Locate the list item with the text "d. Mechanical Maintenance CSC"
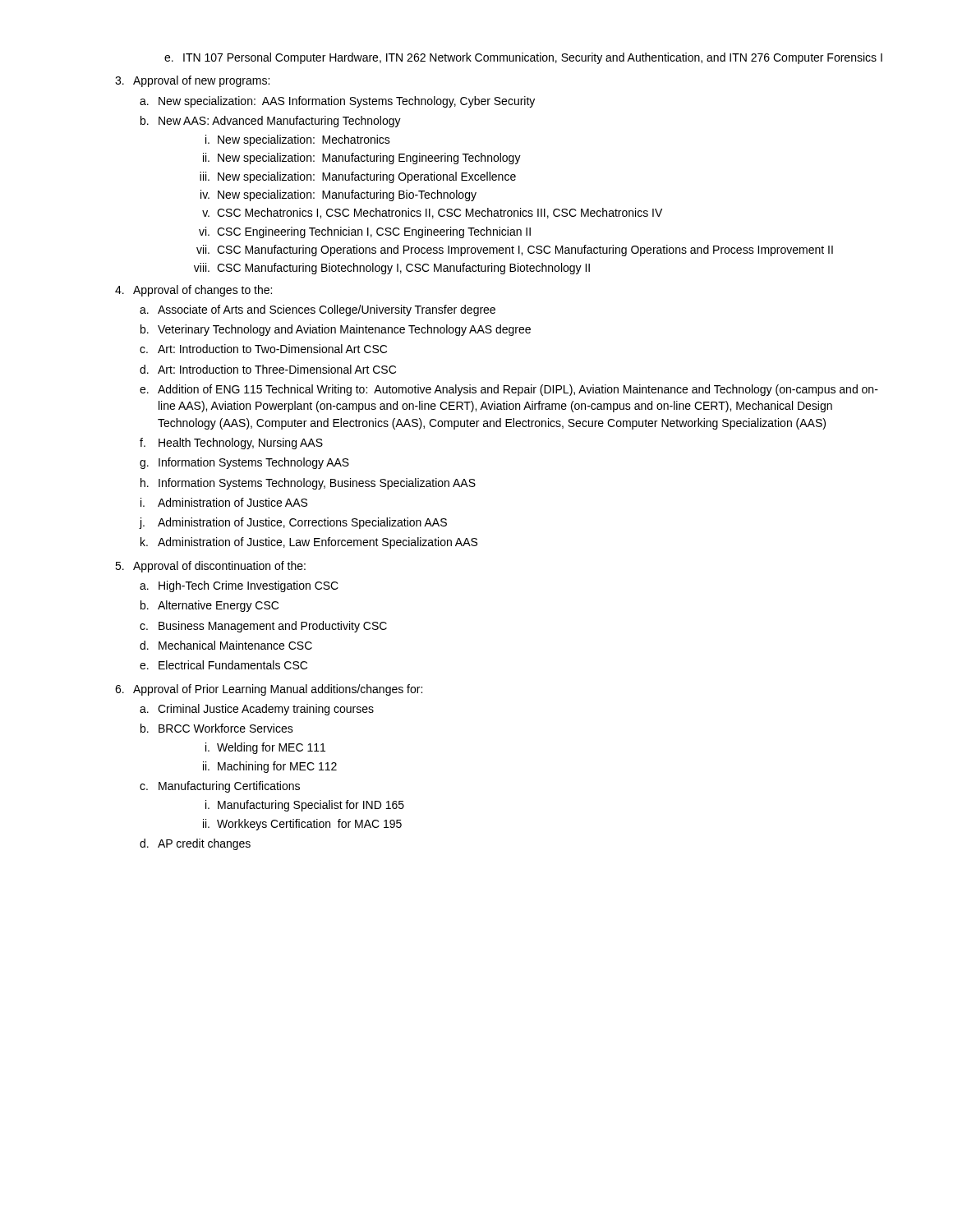This screenshot has height=1232, width=953. coord(226,645)
